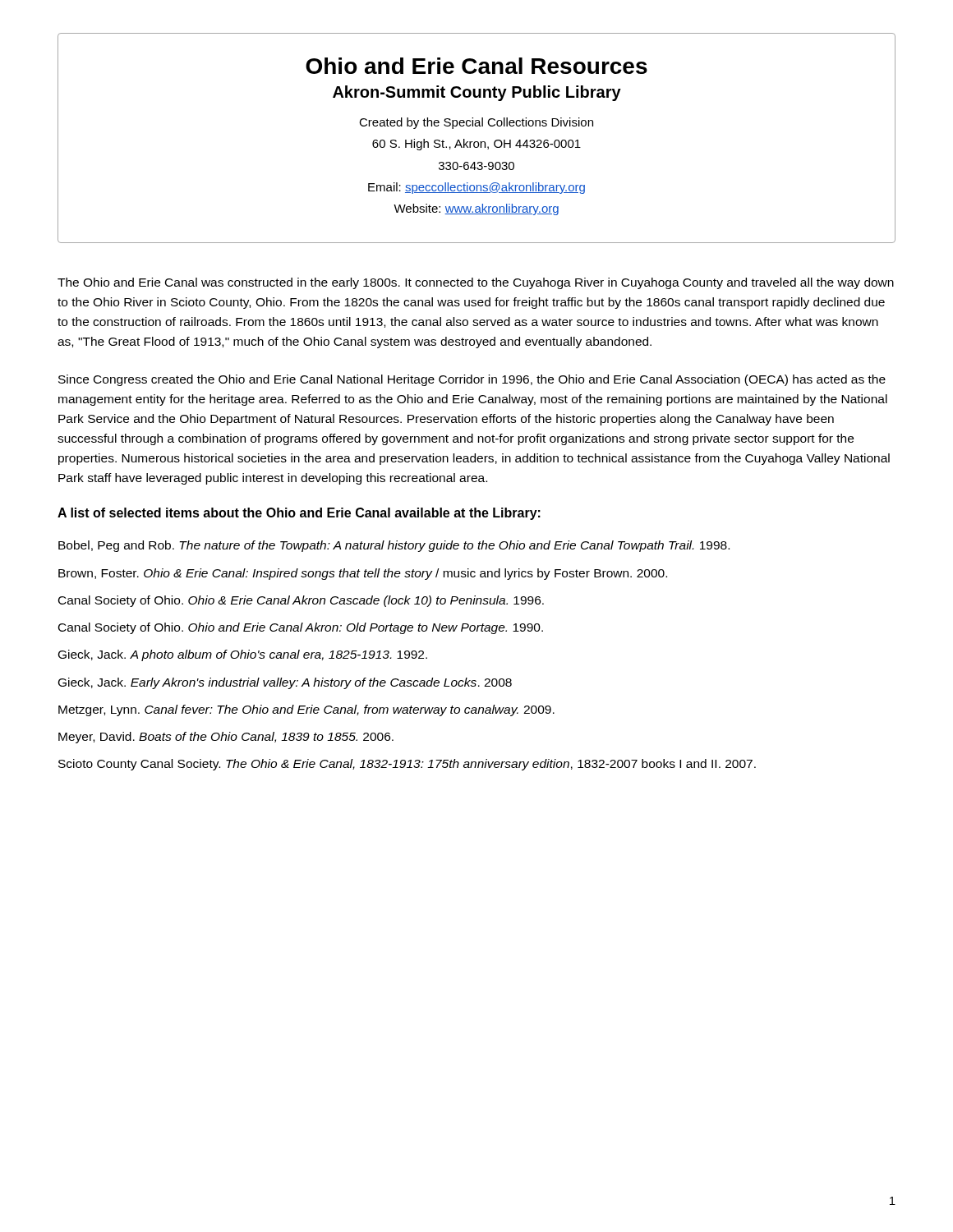The image size is (953, 1232).
Task: Locate the region starting "Canal Society of Ohio. Ohio and Erie"
Action: 301,627
